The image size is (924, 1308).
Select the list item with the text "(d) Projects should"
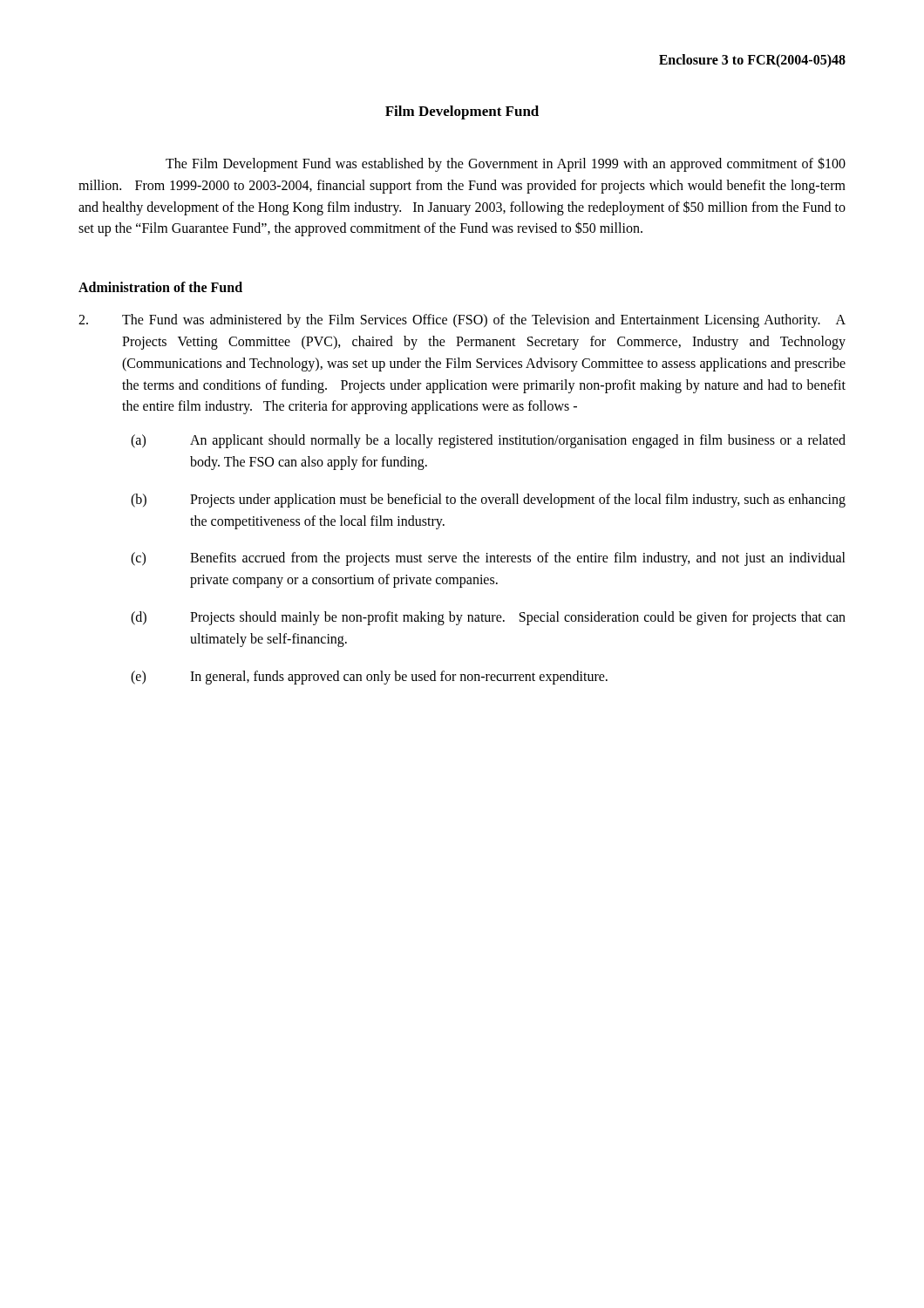pos(488,628)
